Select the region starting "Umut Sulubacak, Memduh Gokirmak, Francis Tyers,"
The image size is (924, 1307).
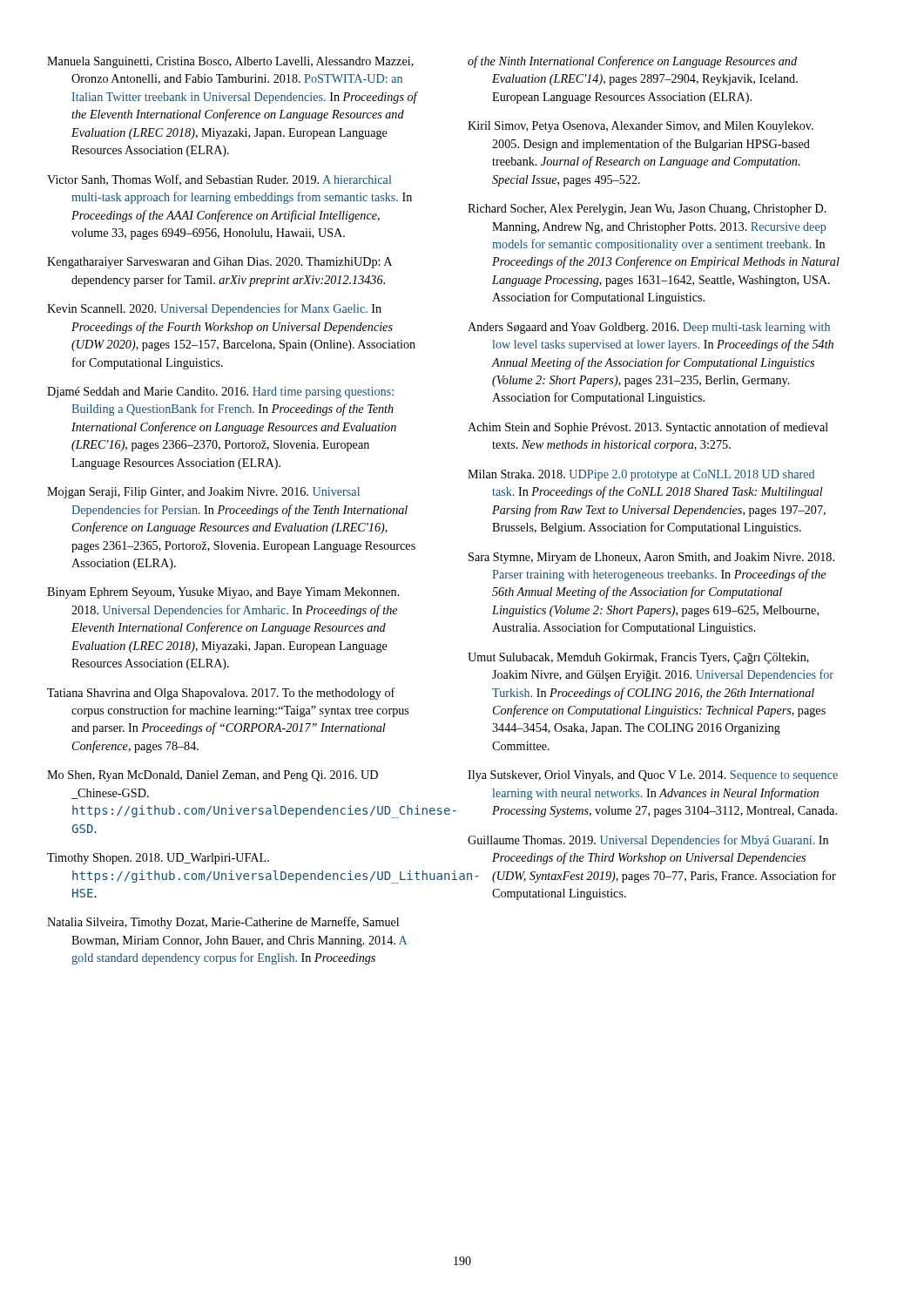pyautogui.click(x=651, y=701)
